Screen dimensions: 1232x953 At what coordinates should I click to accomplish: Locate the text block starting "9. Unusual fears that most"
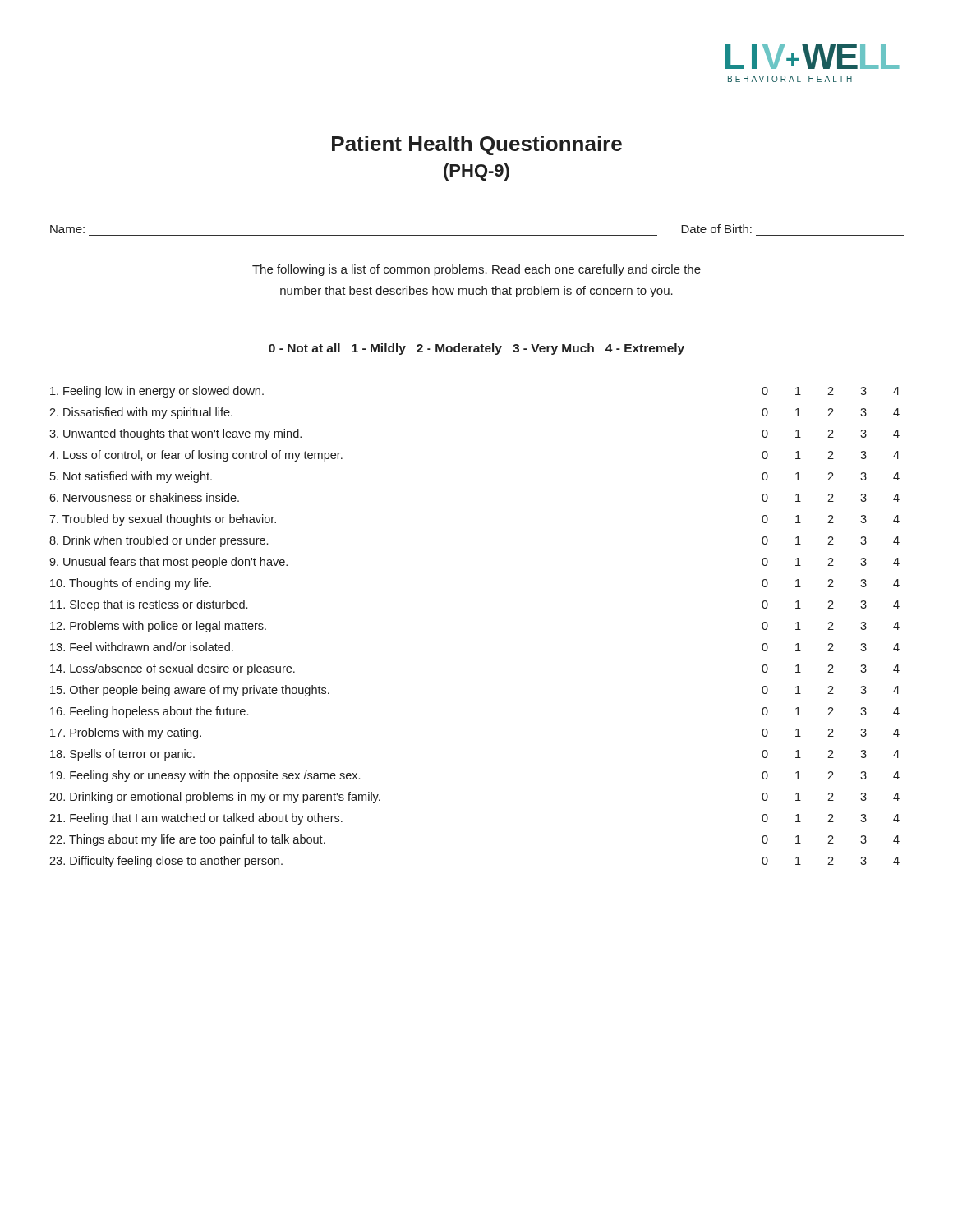click(167, 562)
